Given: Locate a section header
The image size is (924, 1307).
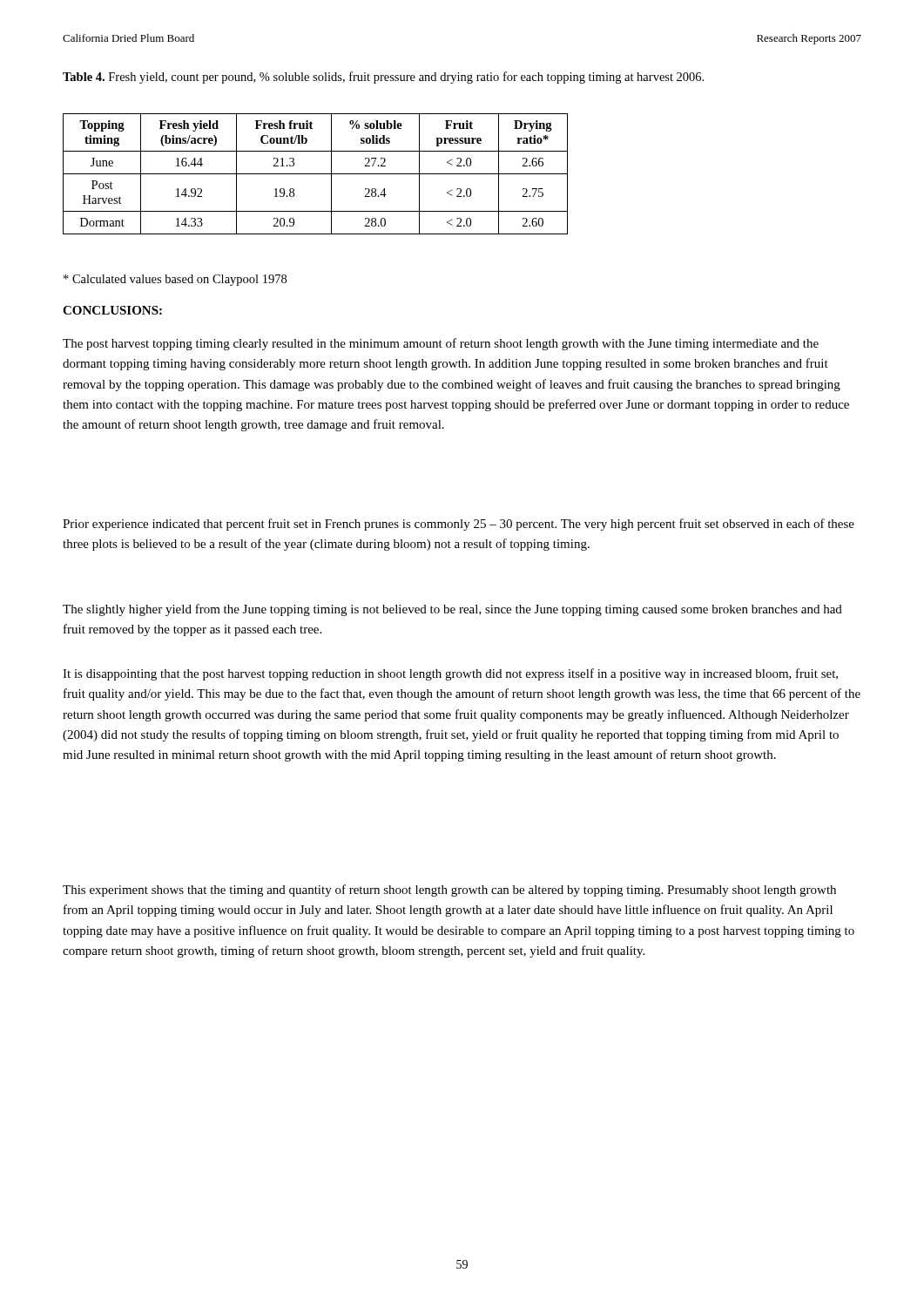Looking at the screenshot, I should tap(113, 310).
